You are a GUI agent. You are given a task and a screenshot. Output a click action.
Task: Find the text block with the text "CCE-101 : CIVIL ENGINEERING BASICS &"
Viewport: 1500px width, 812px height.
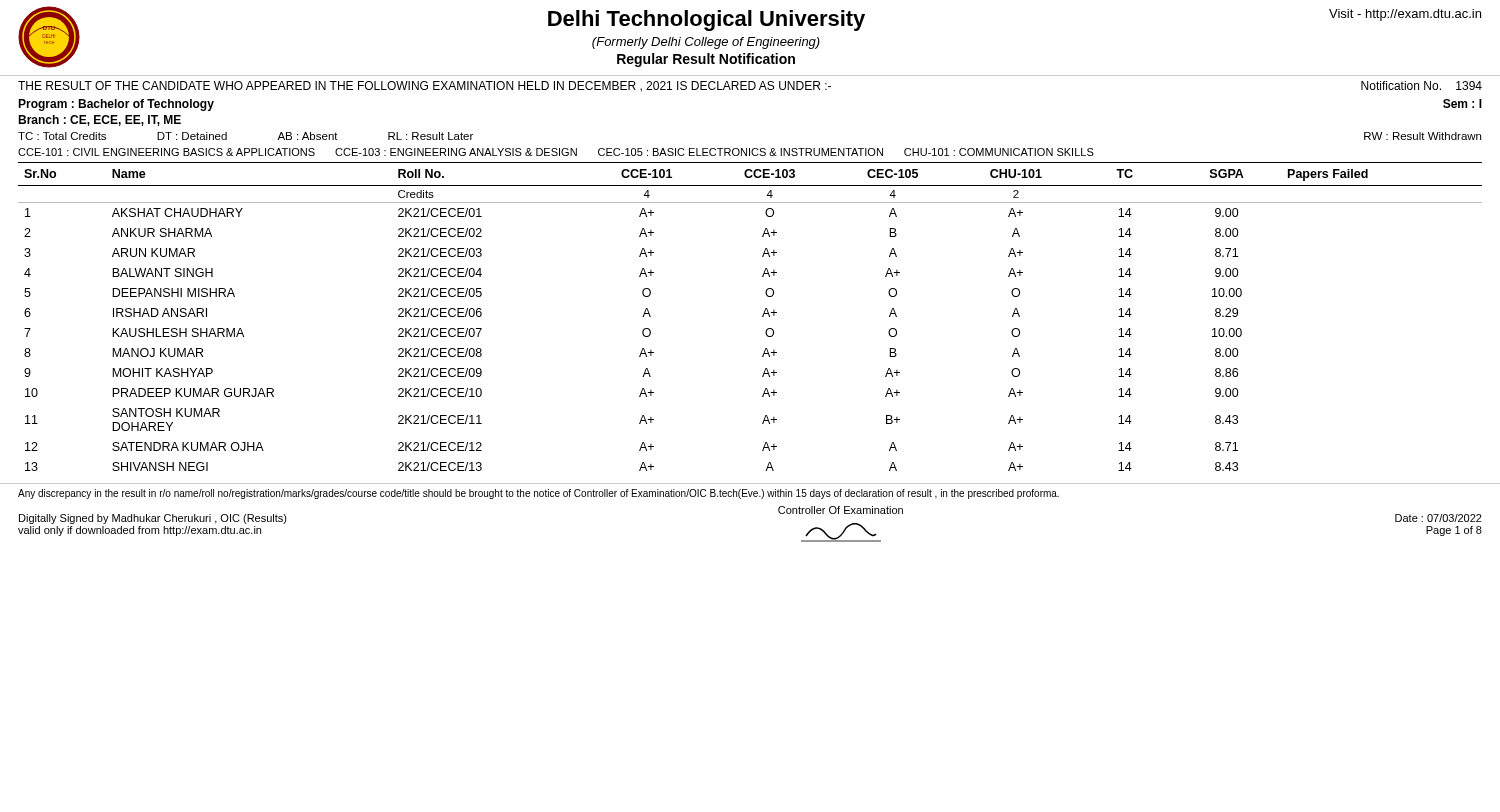coord(556,152)
